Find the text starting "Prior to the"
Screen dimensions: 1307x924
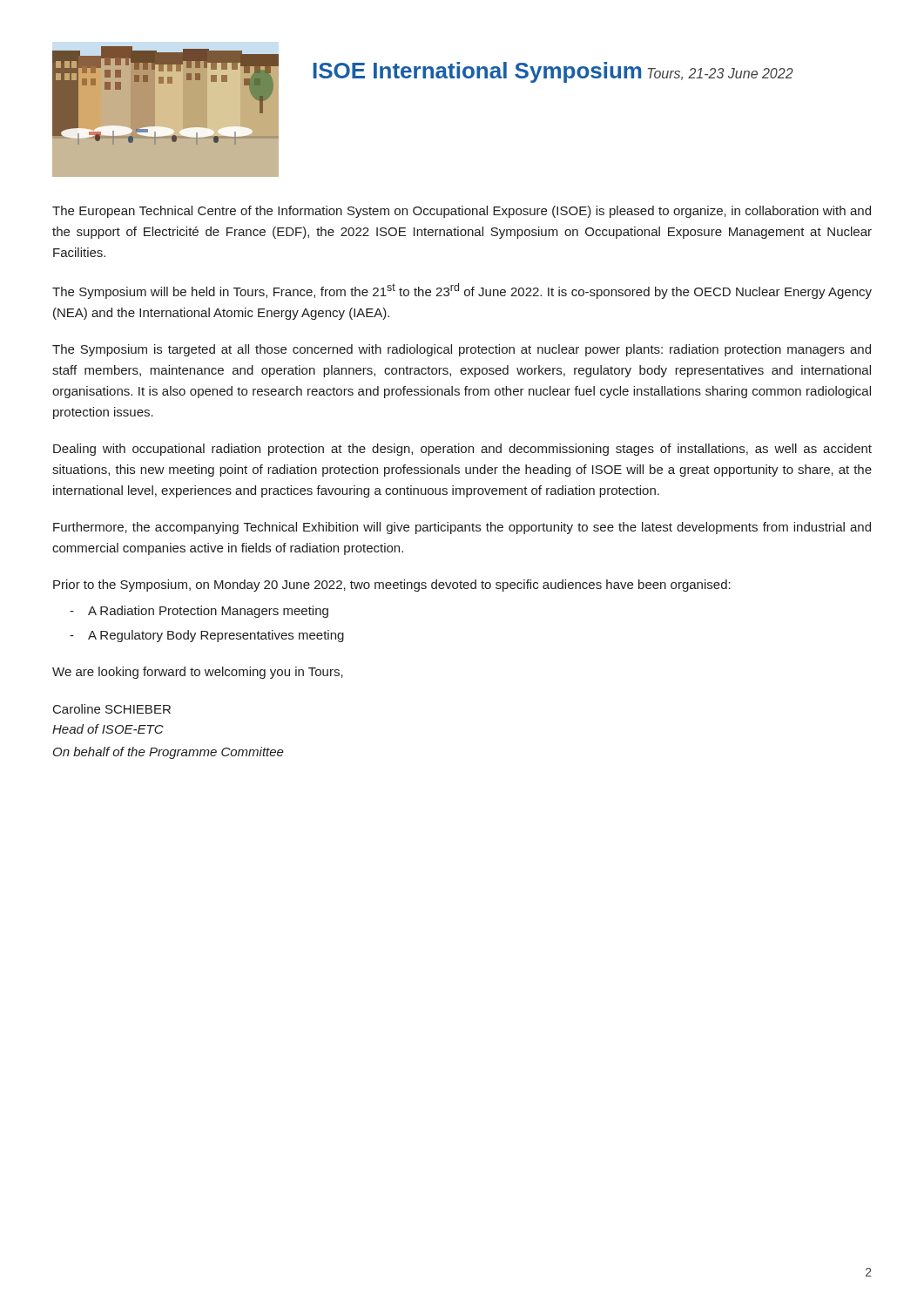392,584
